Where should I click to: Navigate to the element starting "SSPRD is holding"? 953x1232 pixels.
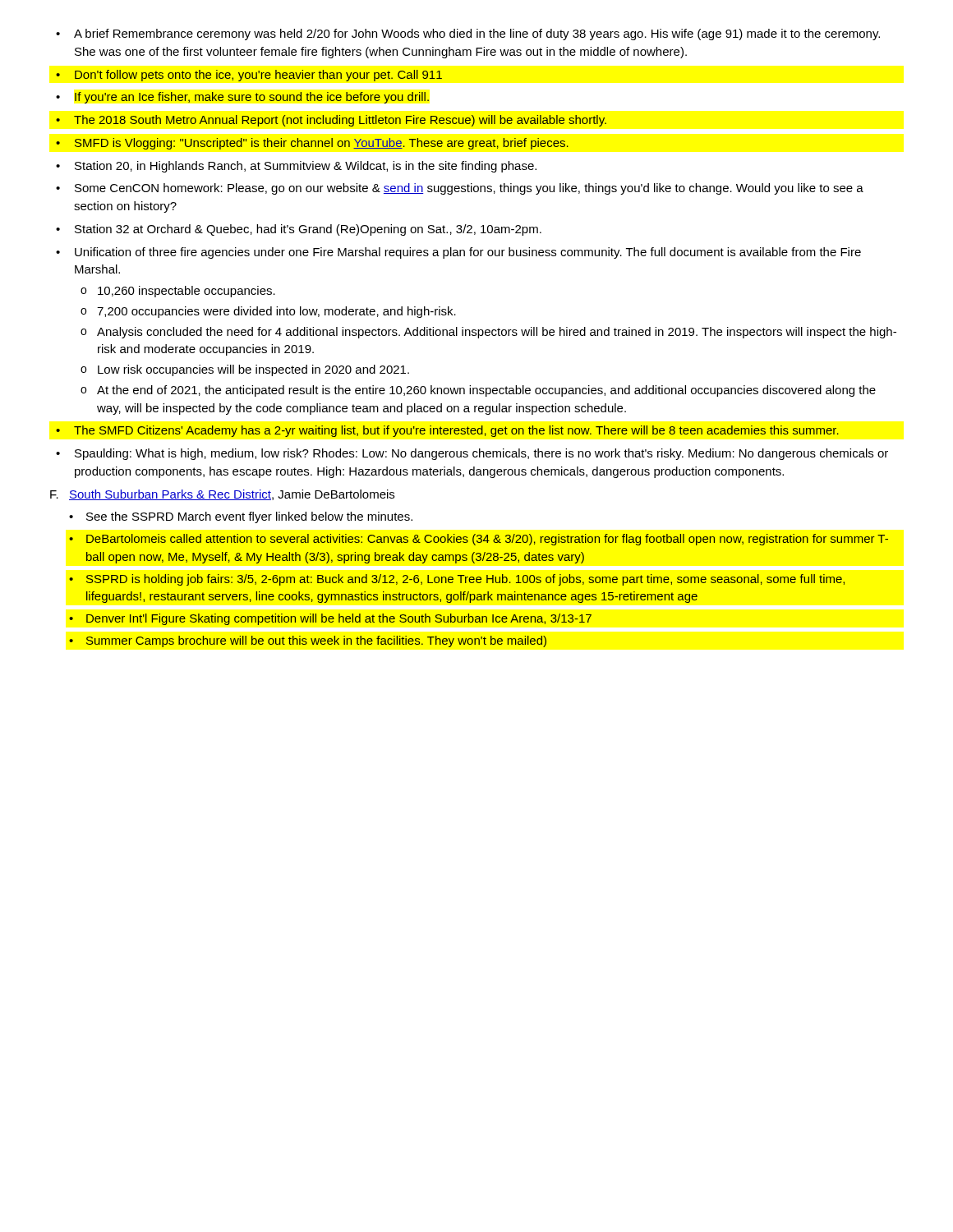tap(466, 587)
